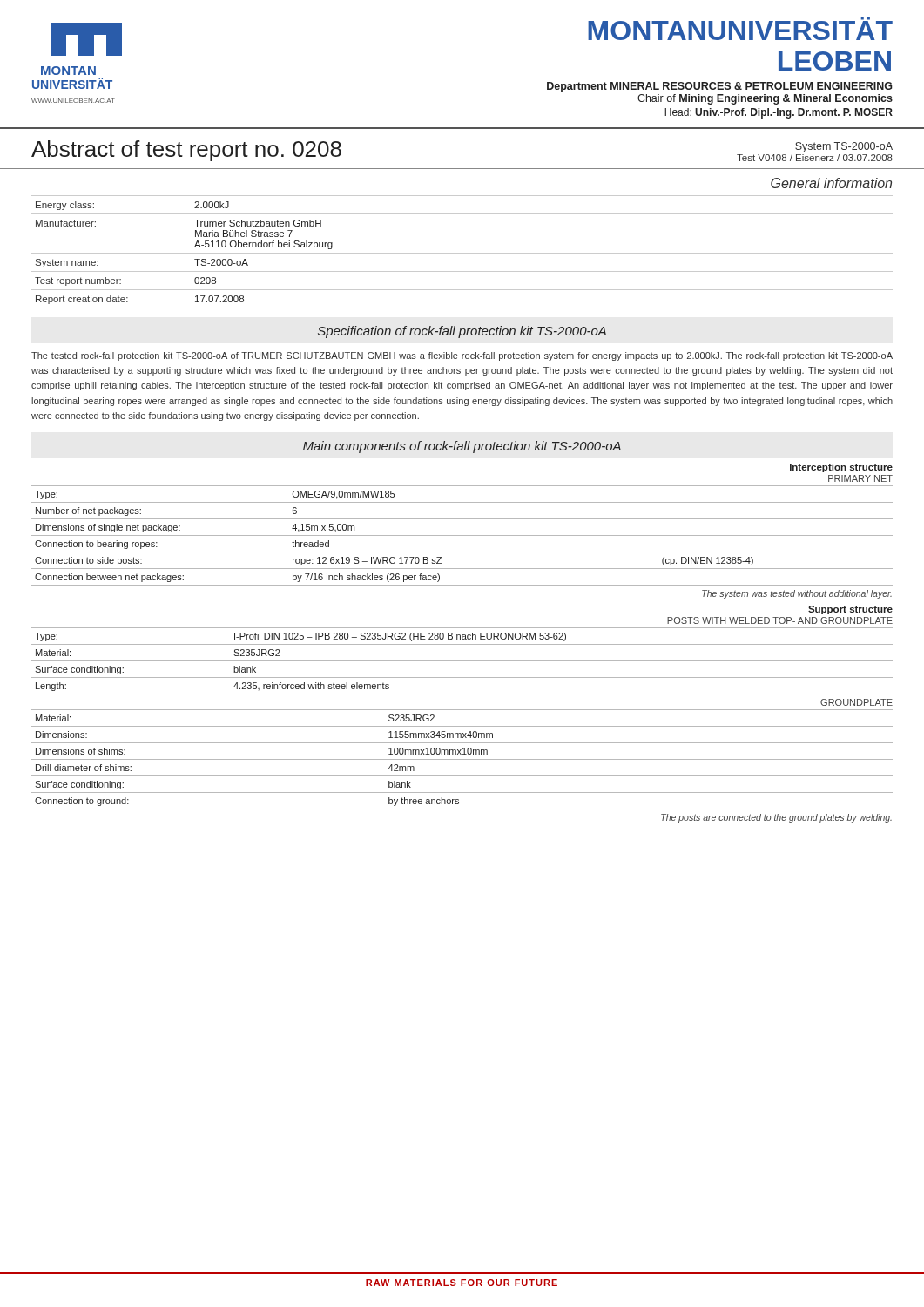The width and height of the screenshot is (924, 1307).
Task: Select the table that reads "Report creation date:"
Action: click(462, 252)
